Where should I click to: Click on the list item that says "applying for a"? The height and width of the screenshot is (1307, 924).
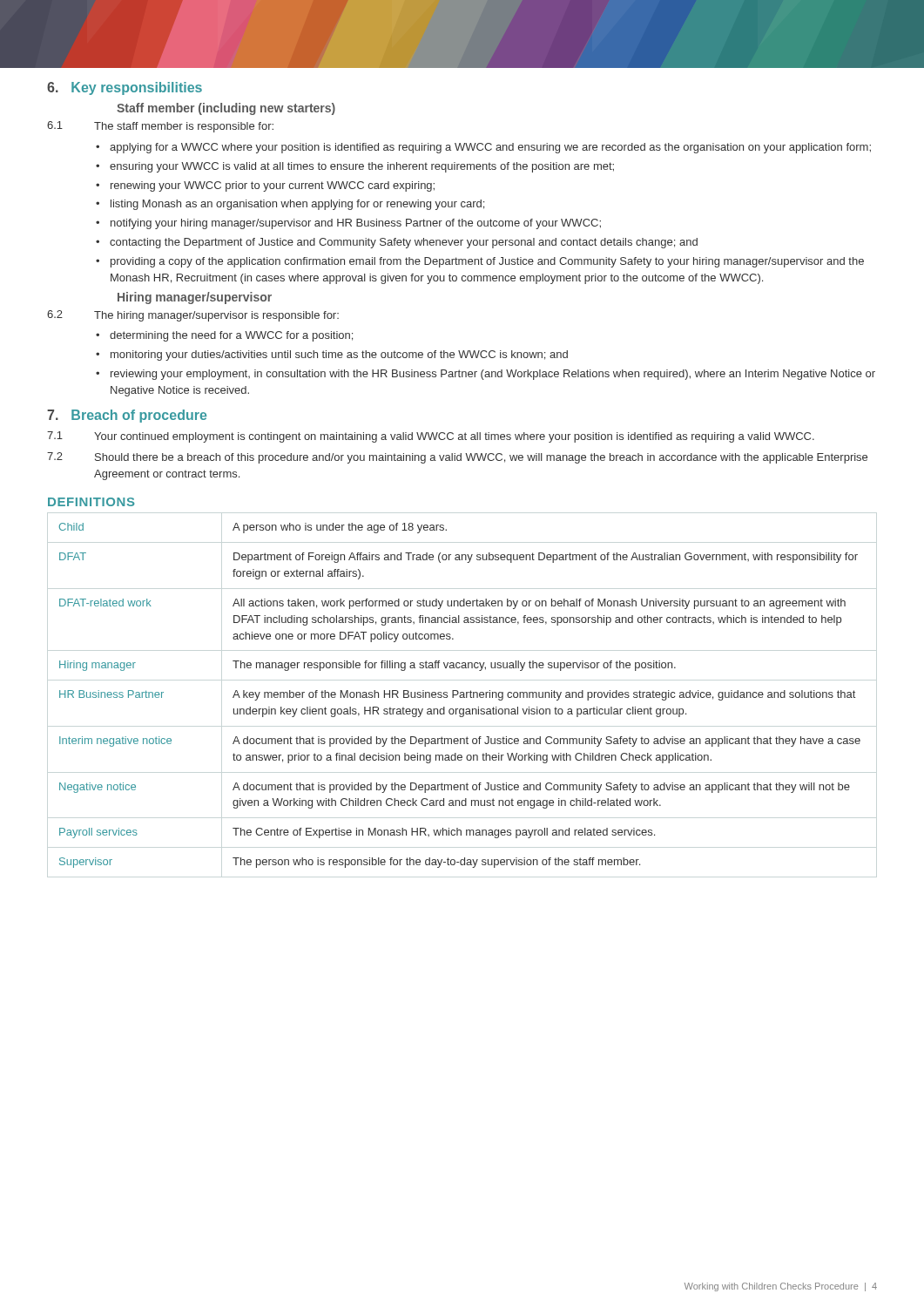(x=491, y=147)
